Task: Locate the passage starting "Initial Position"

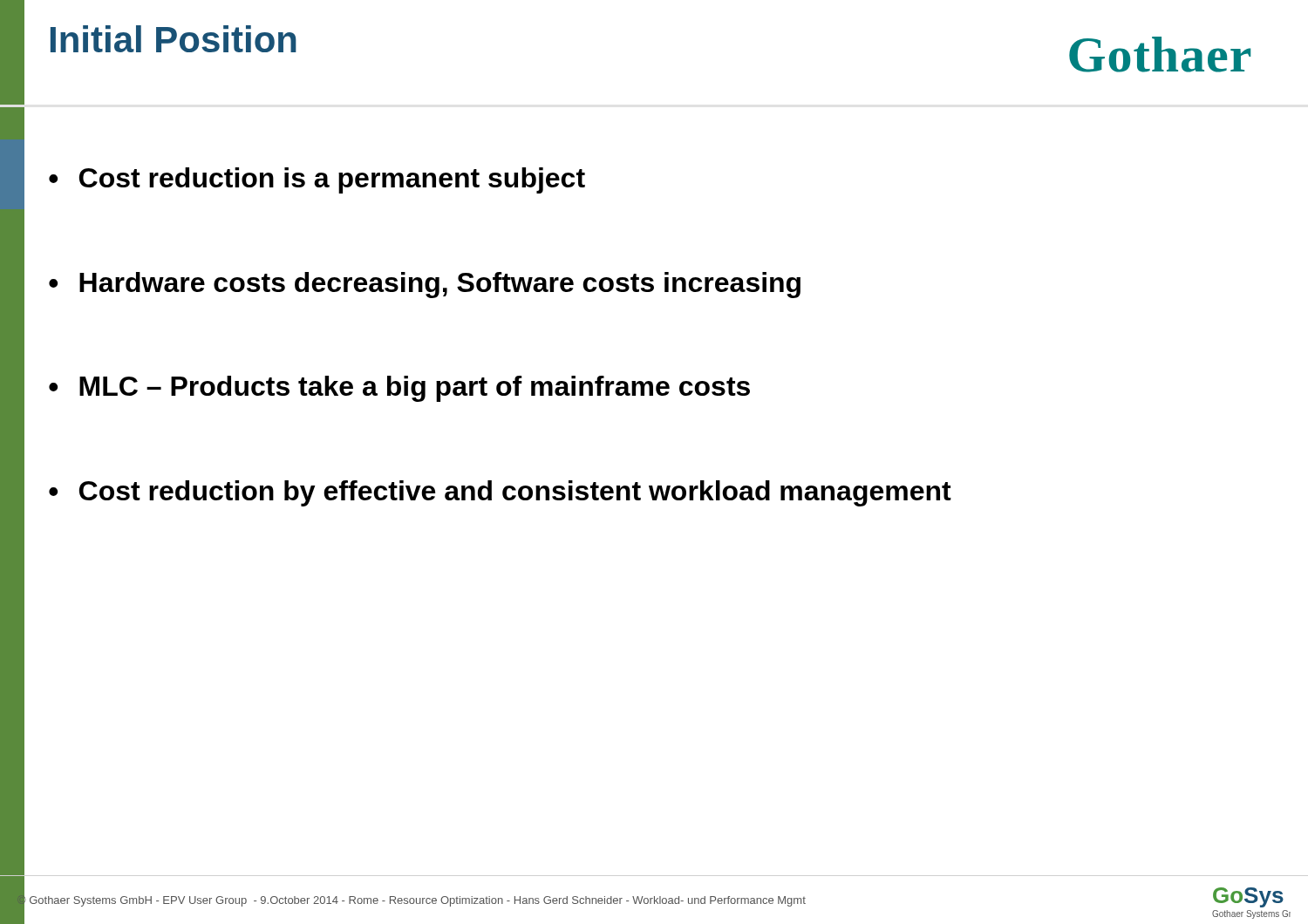Action: [x=173, y=40]
